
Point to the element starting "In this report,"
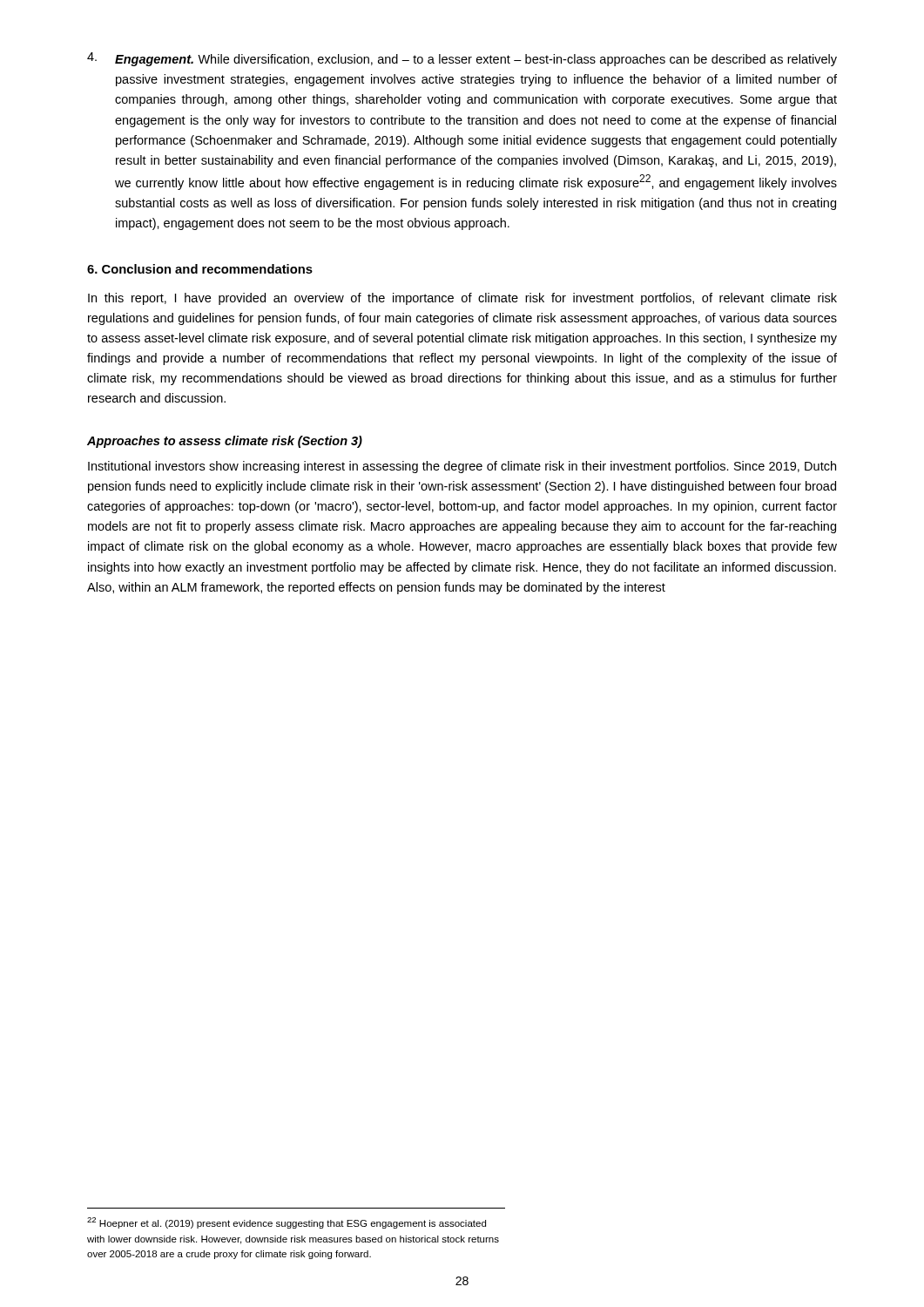tap(462, 348)
